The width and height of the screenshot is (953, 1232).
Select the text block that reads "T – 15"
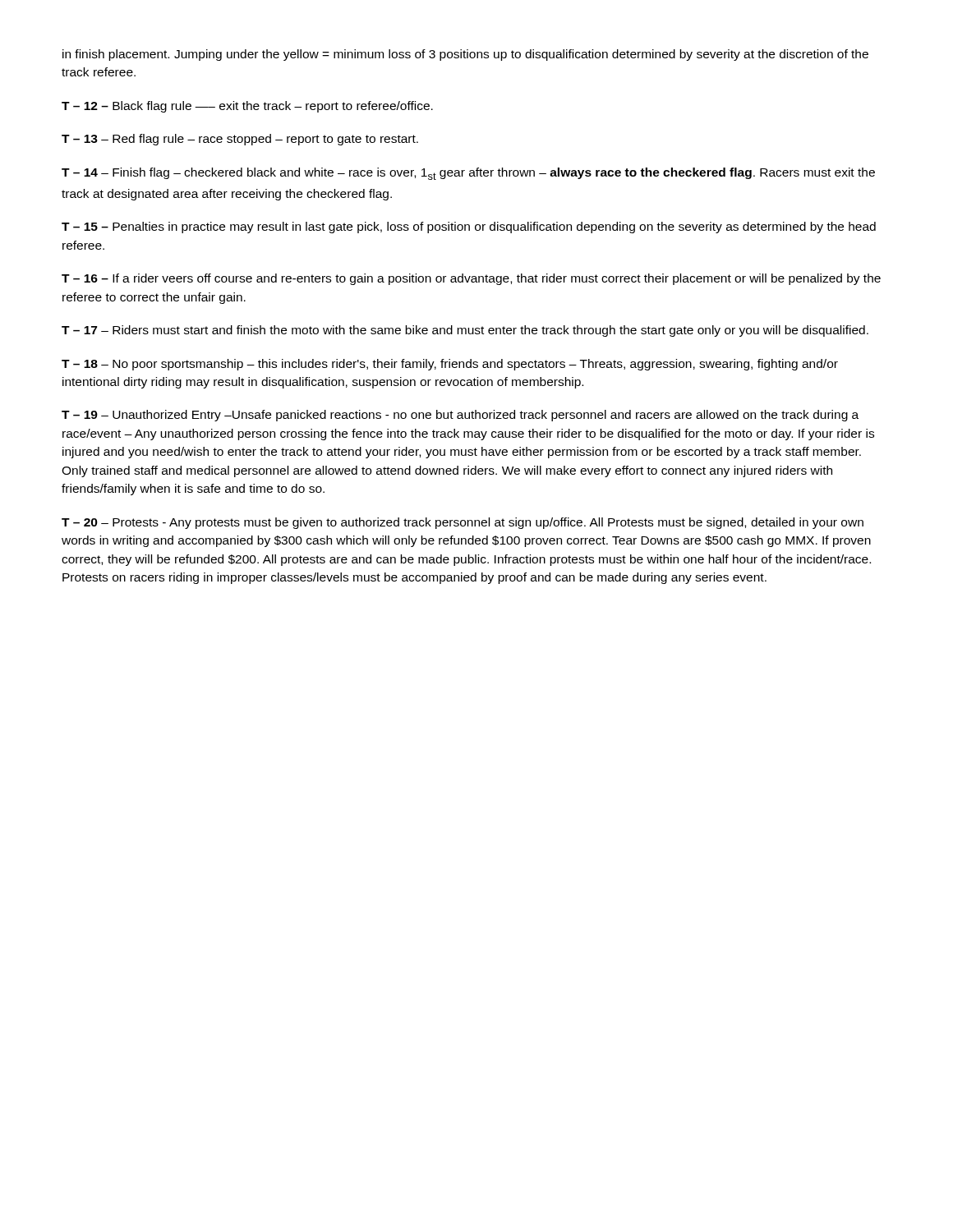tap(469, 236)
